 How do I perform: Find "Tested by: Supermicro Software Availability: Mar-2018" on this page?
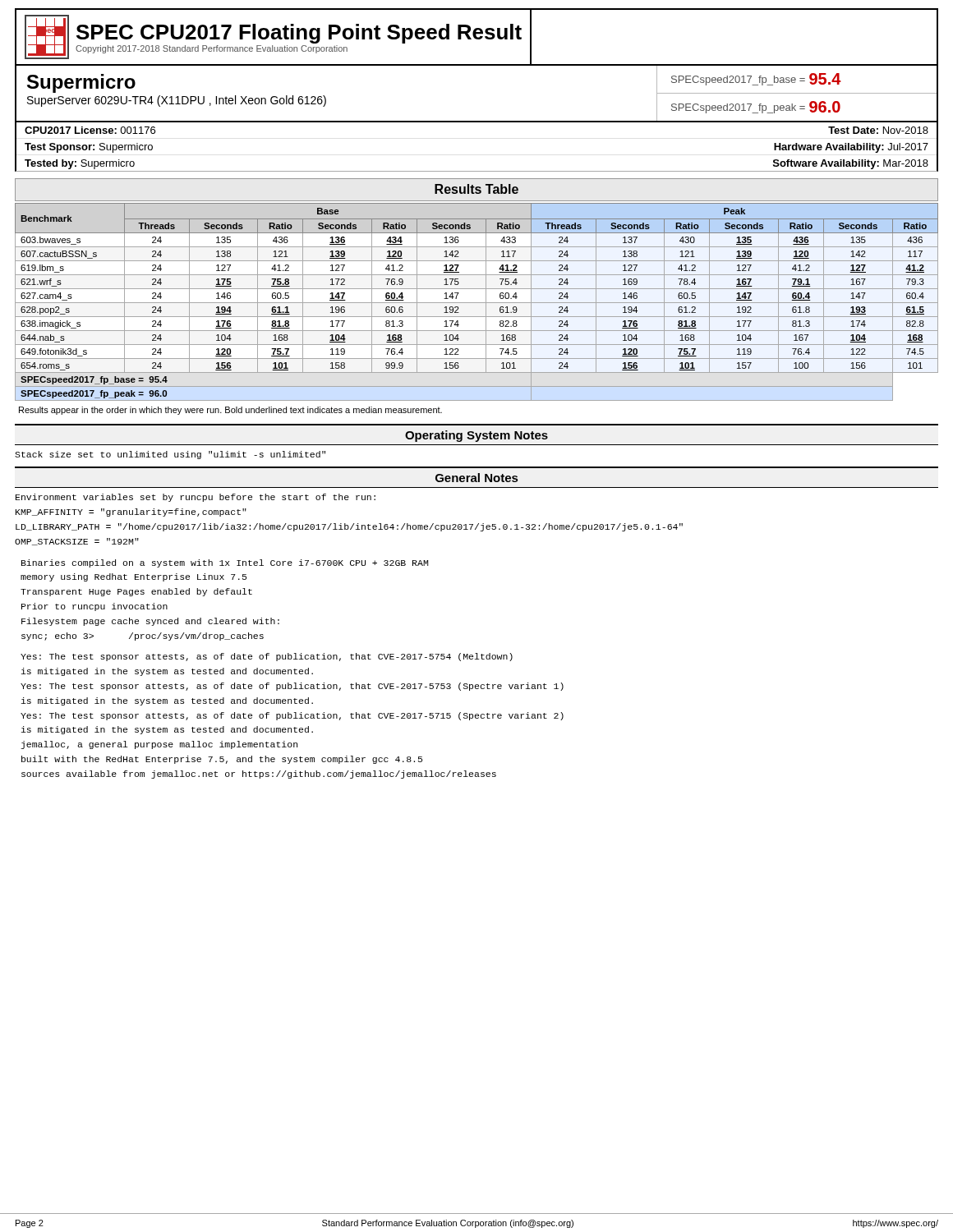476,163
